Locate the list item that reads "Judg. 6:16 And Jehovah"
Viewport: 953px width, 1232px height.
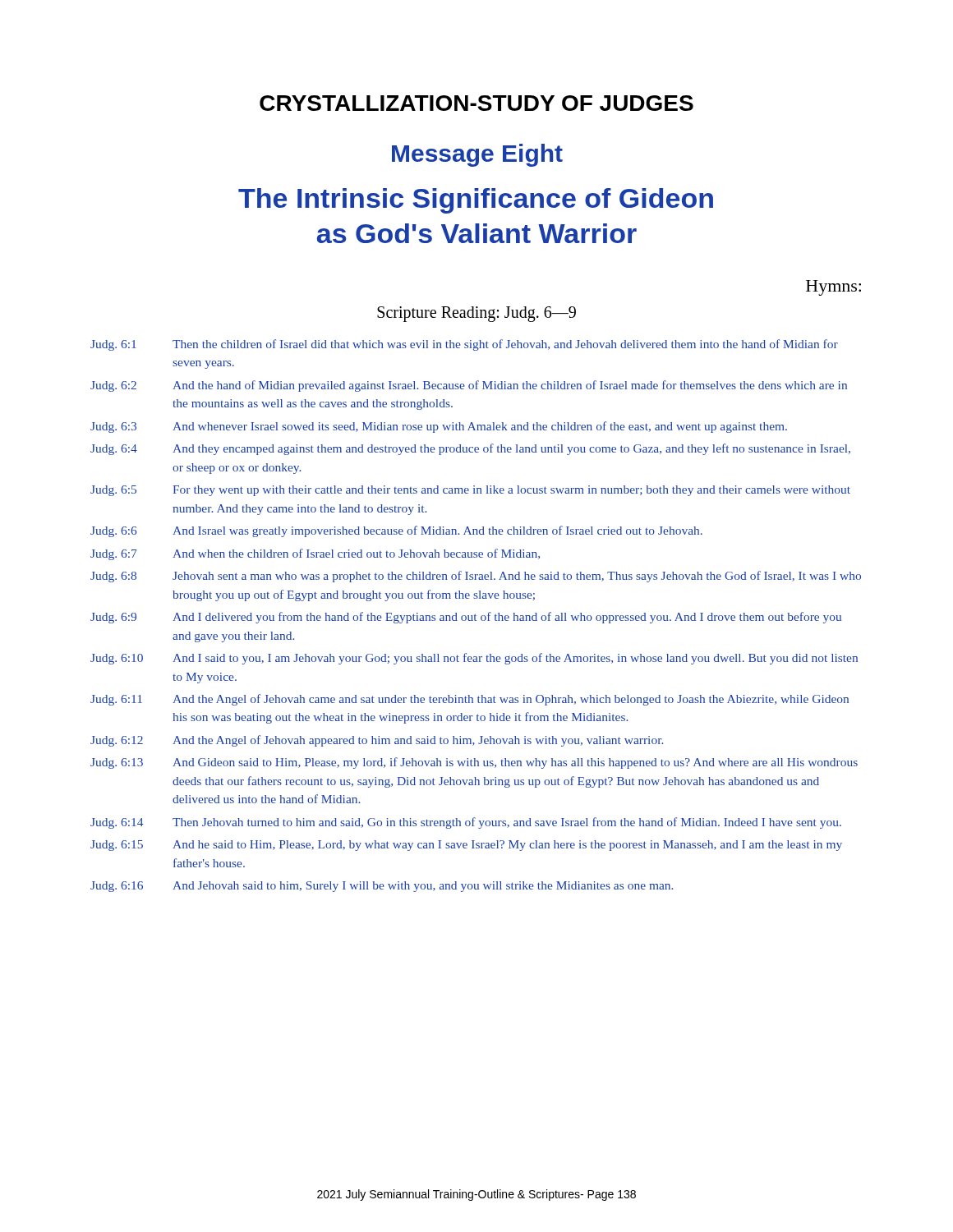coord(476,886)
